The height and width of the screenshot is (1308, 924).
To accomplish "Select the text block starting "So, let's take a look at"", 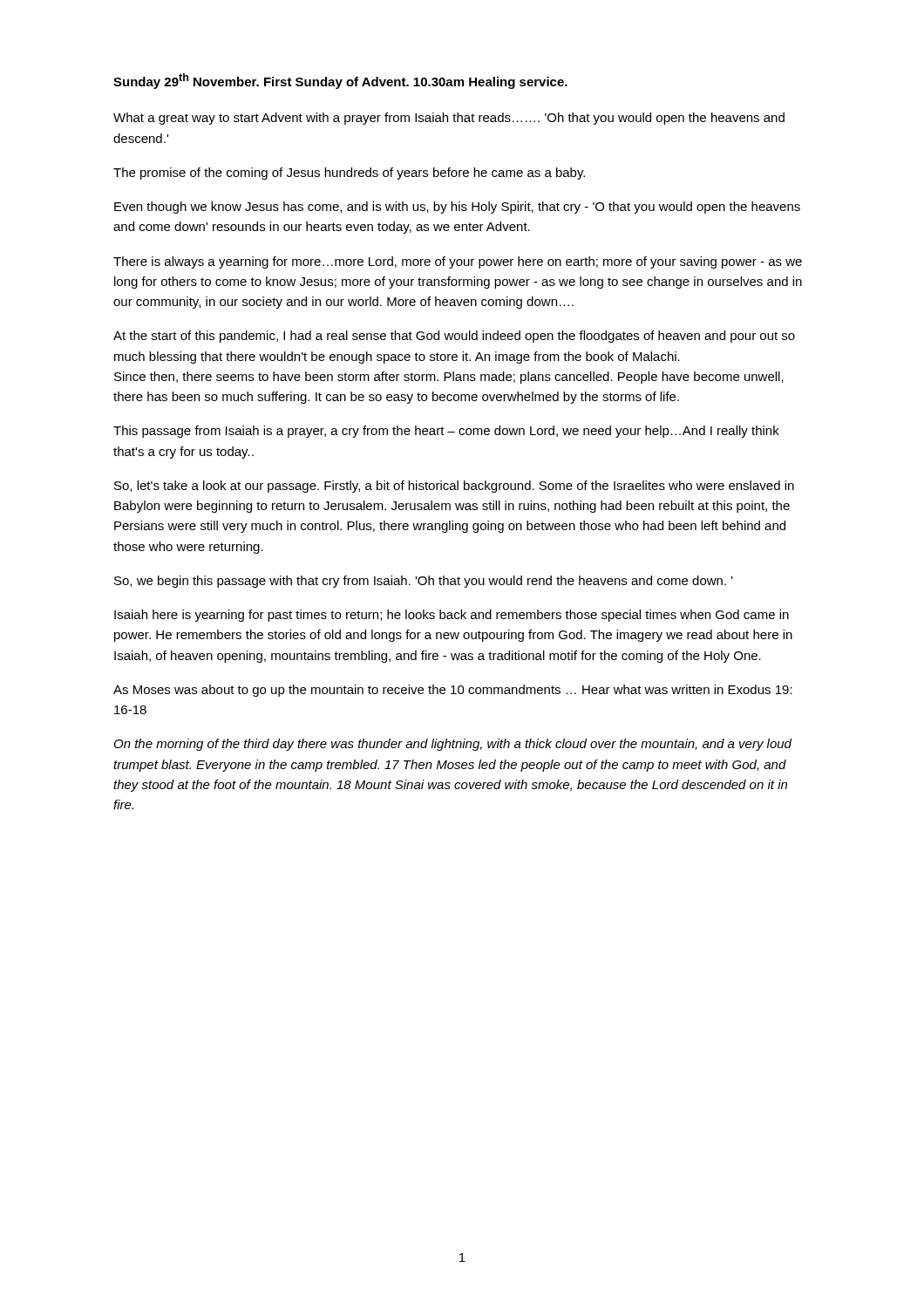I will coord(454,515).
